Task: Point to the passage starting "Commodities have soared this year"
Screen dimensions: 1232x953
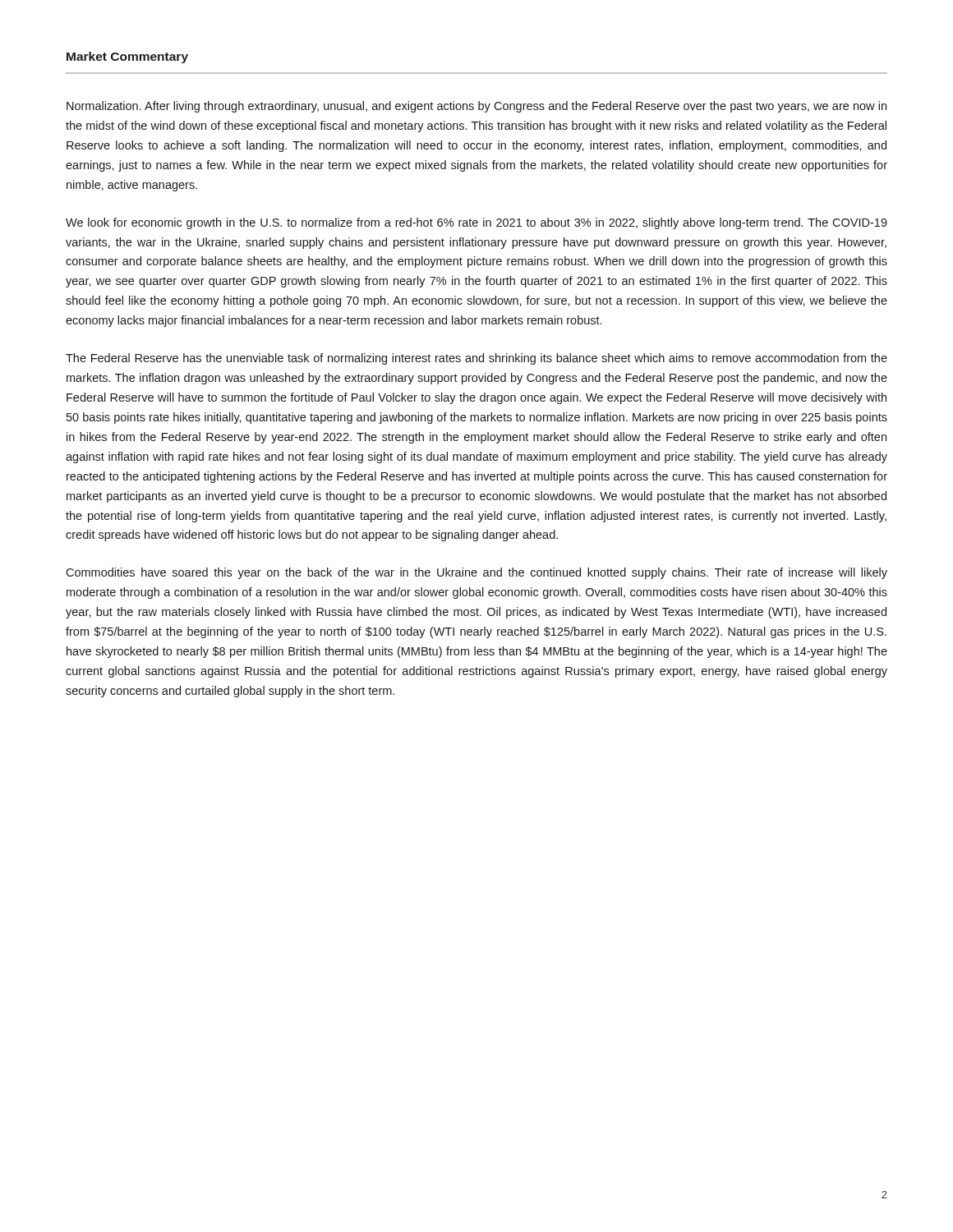Action: pos(476,632)
